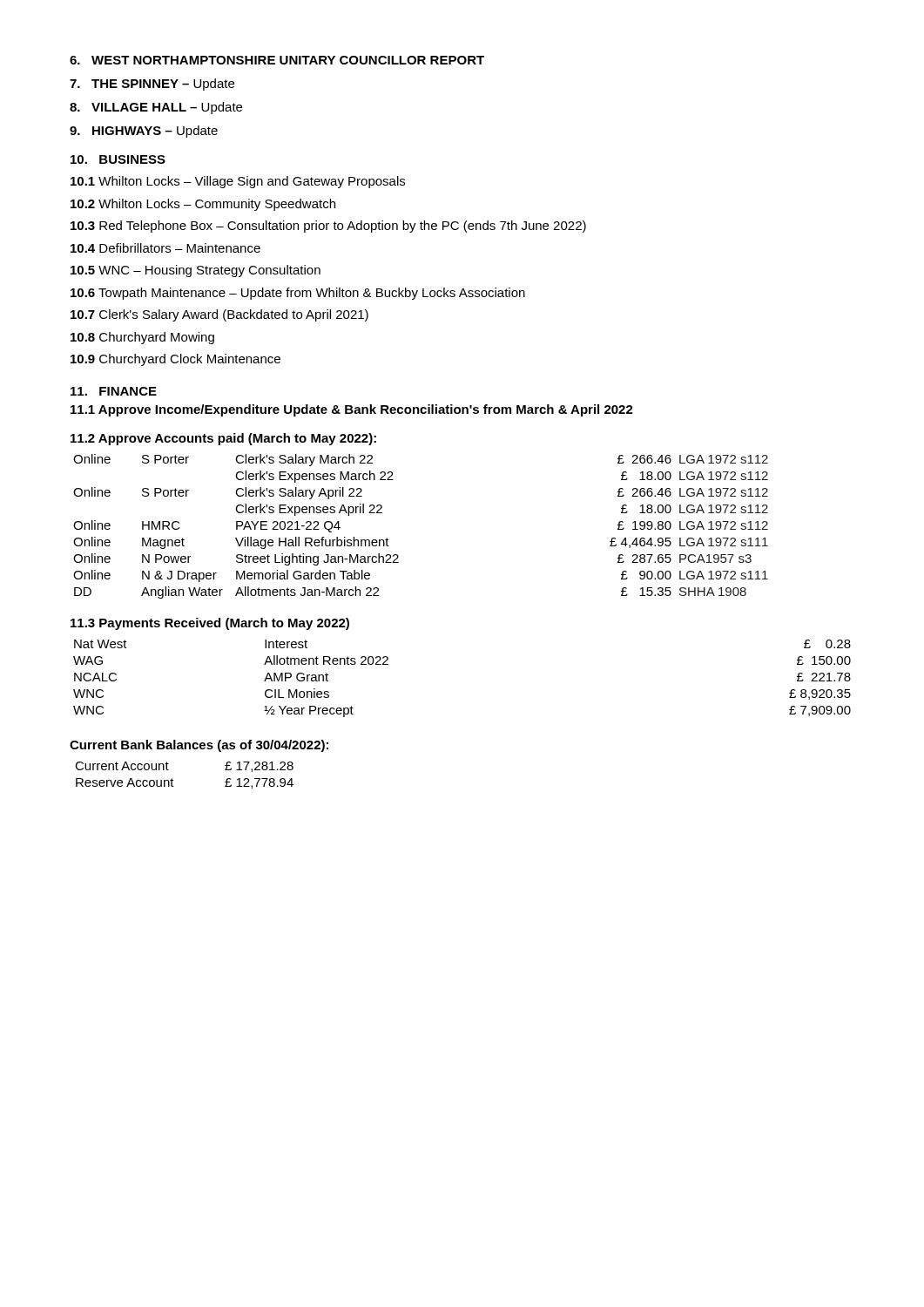
Task: Select the element starting "11.1 Approve Income/Expenditure Update"
Action: [351, 409]
